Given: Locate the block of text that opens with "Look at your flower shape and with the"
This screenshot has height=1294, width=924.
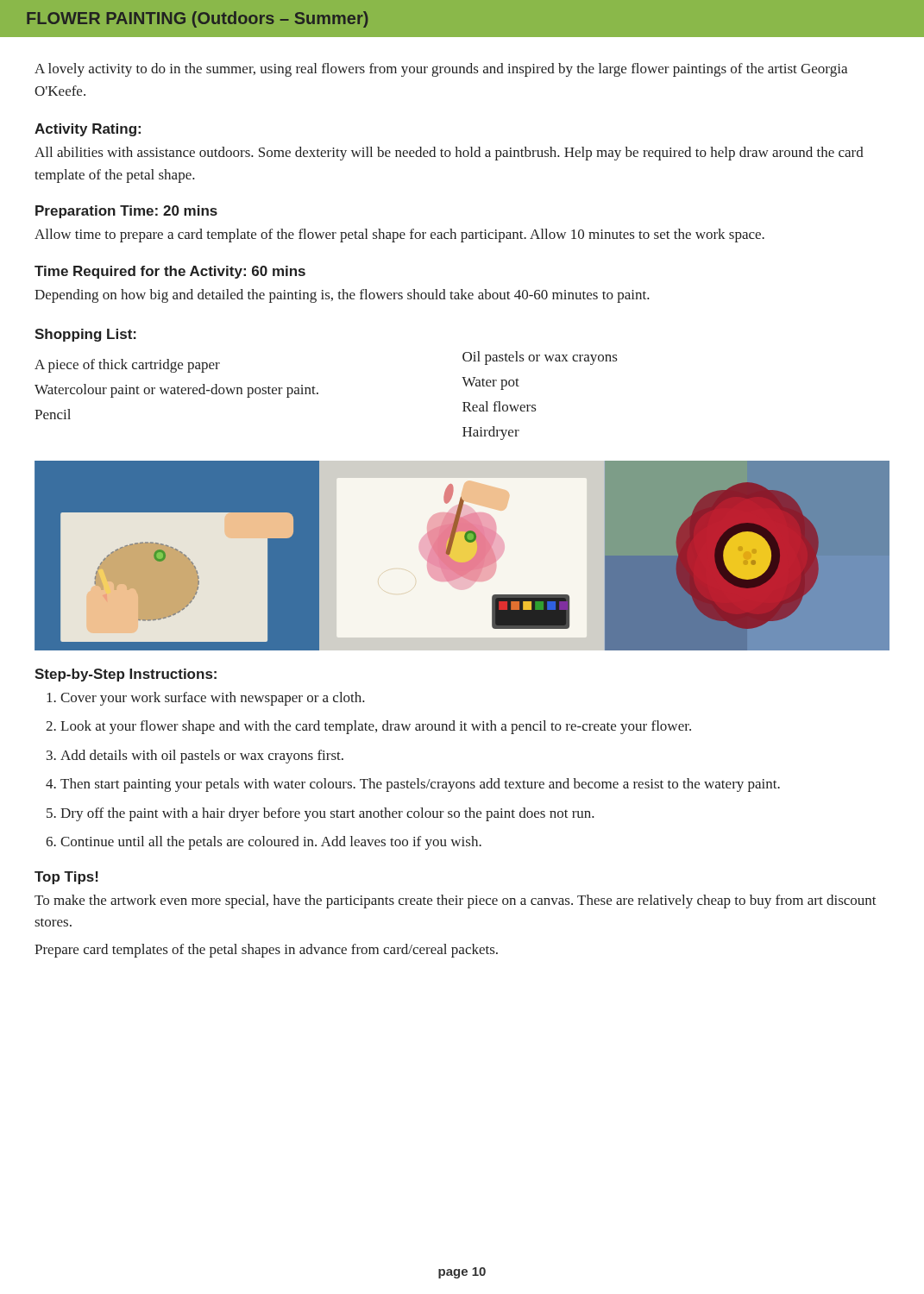Looking at the screenshot, I should (376, 726).
